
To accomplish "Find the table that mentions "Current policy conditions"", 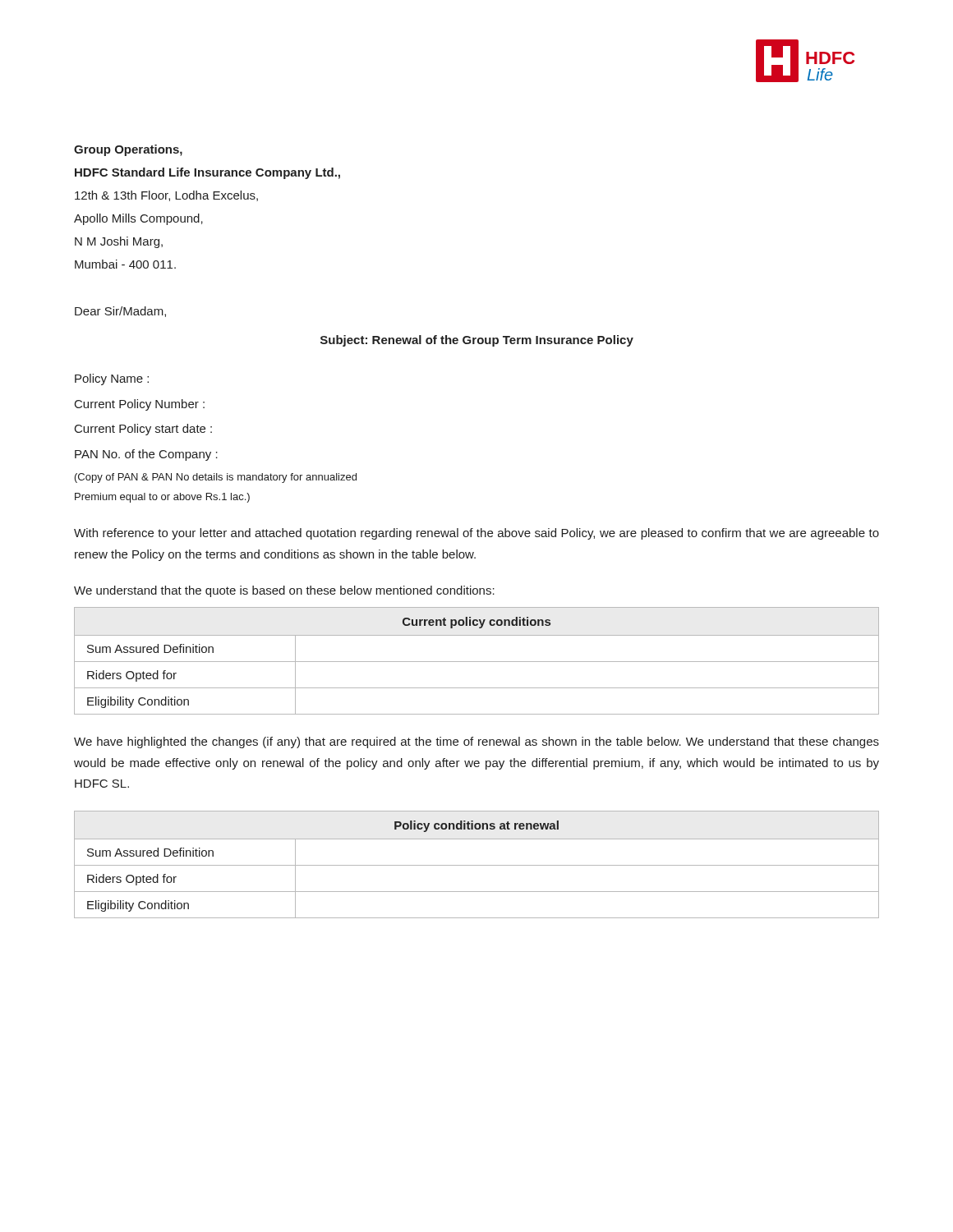I will [476, 661].
